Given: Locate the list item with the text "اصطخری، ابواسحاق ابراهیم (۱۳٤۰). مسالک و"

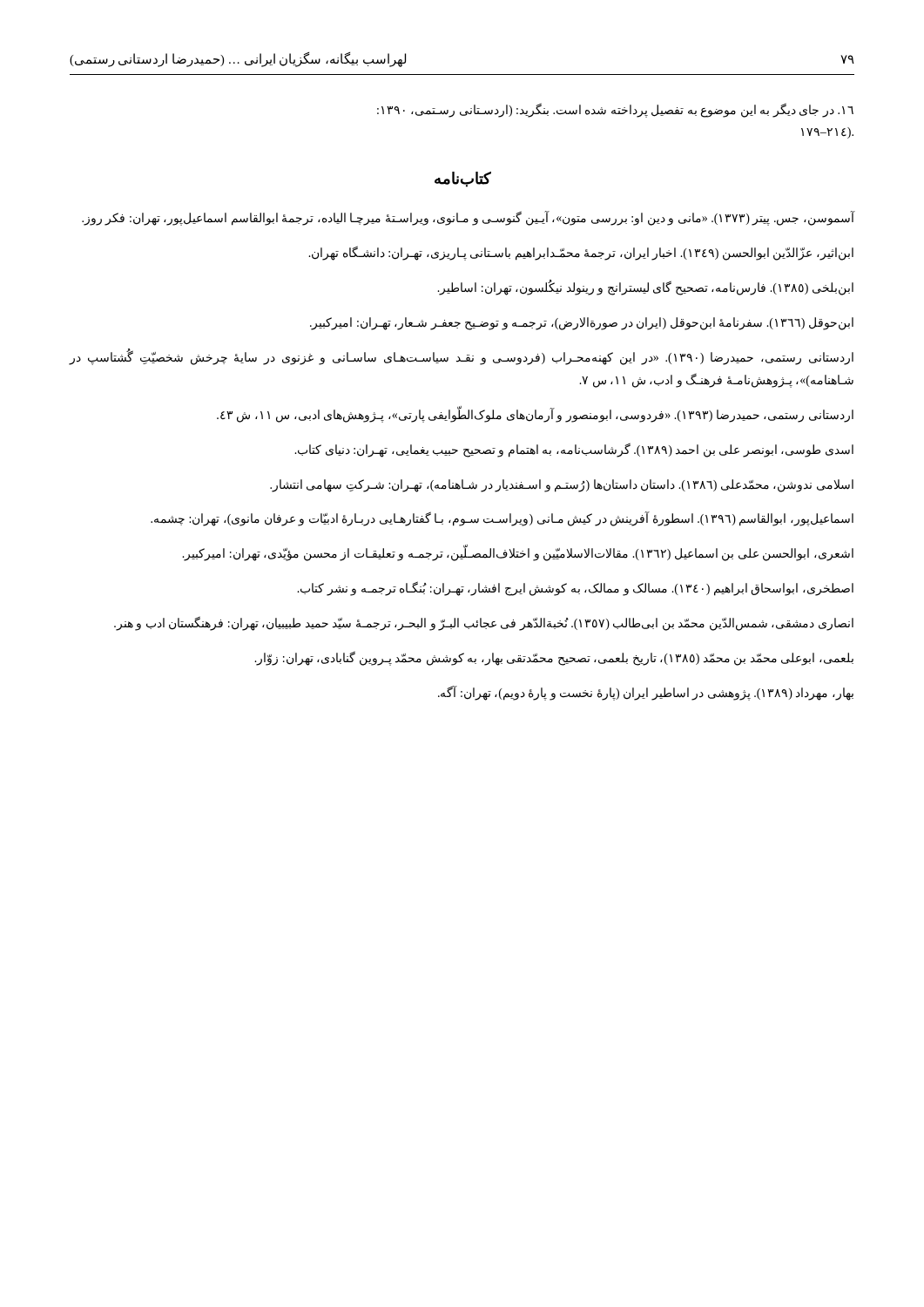Looking at the screenshot, I should [x=462, y=589].
